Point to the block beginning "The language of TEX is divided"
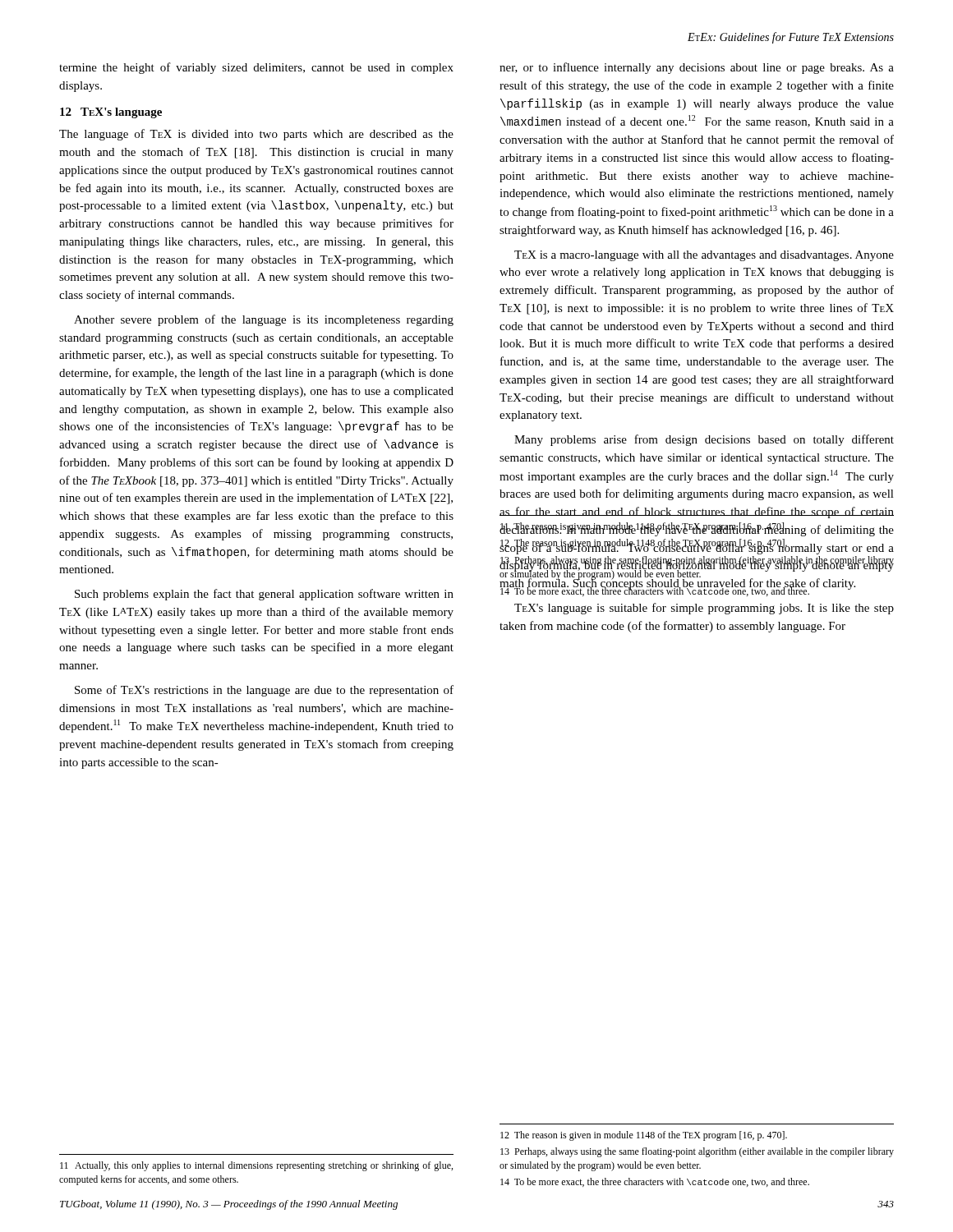The height and width of the screenshot is (1232, 953). [x=256, y=449]
